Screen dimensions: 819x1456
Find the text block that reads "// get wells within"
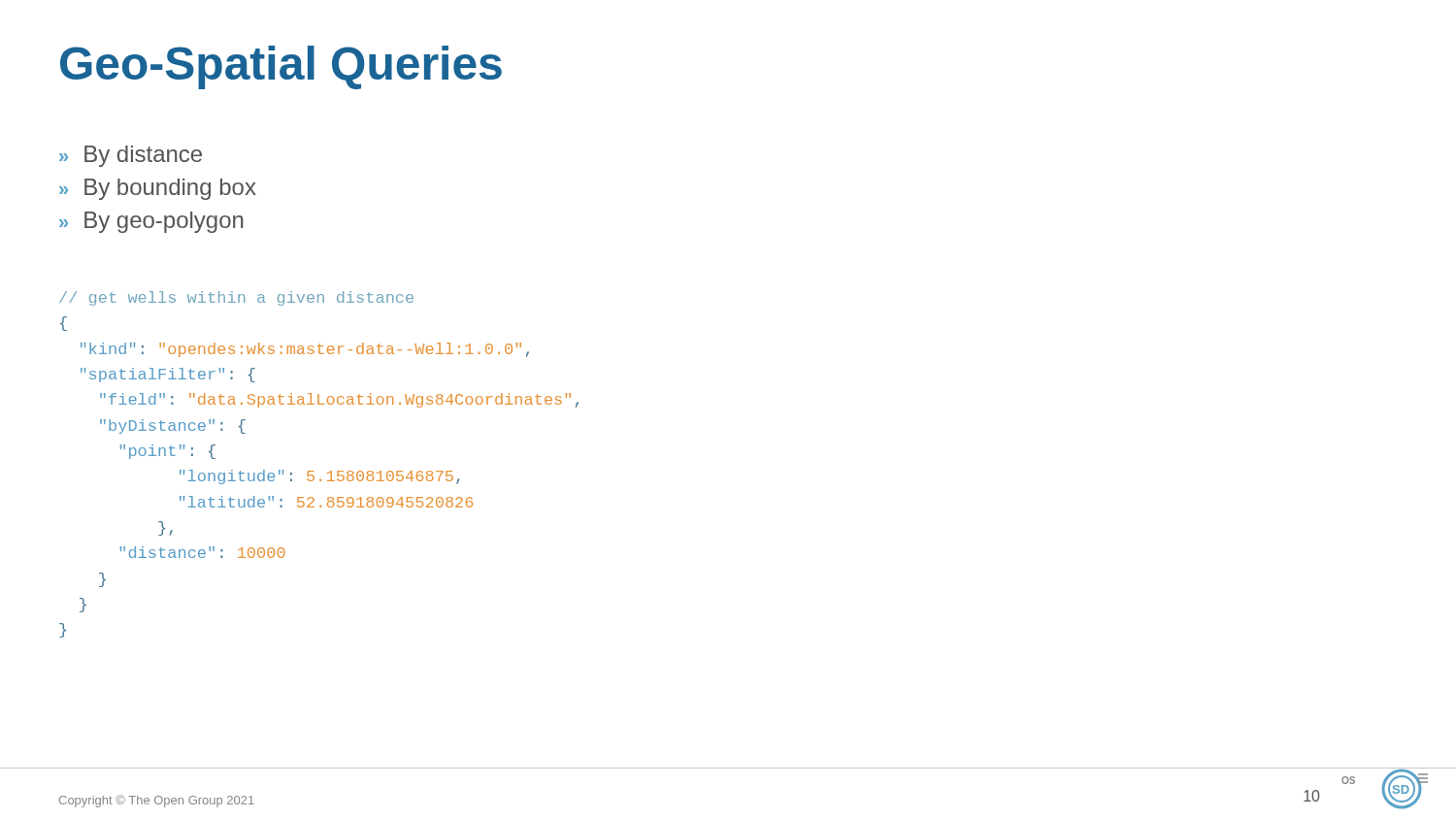tap(321, 465)
